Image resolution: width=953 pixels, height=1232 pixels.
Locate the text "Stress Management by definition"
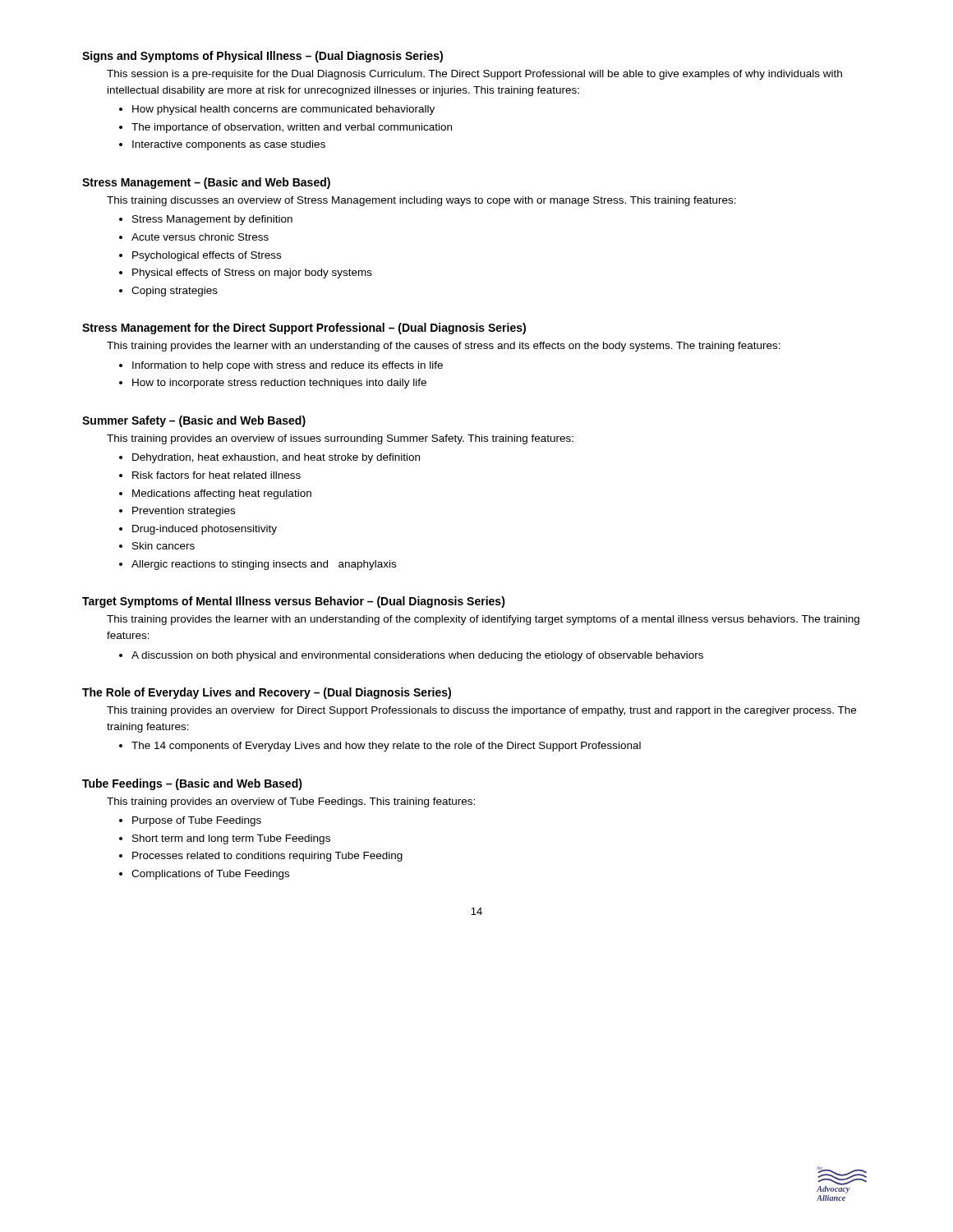tap(212, 219)
